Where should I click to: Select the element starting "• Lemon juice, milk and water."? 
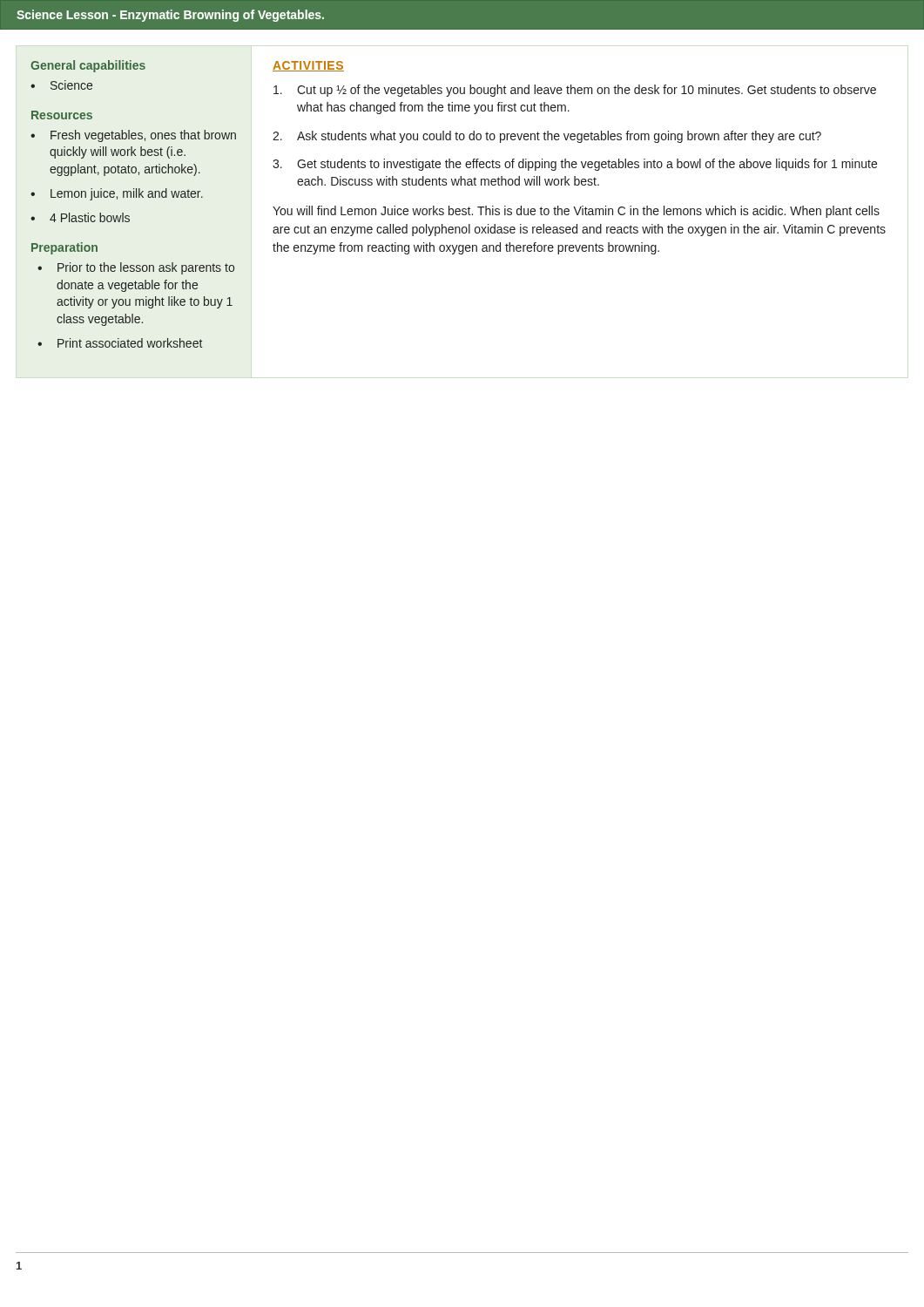117,194
